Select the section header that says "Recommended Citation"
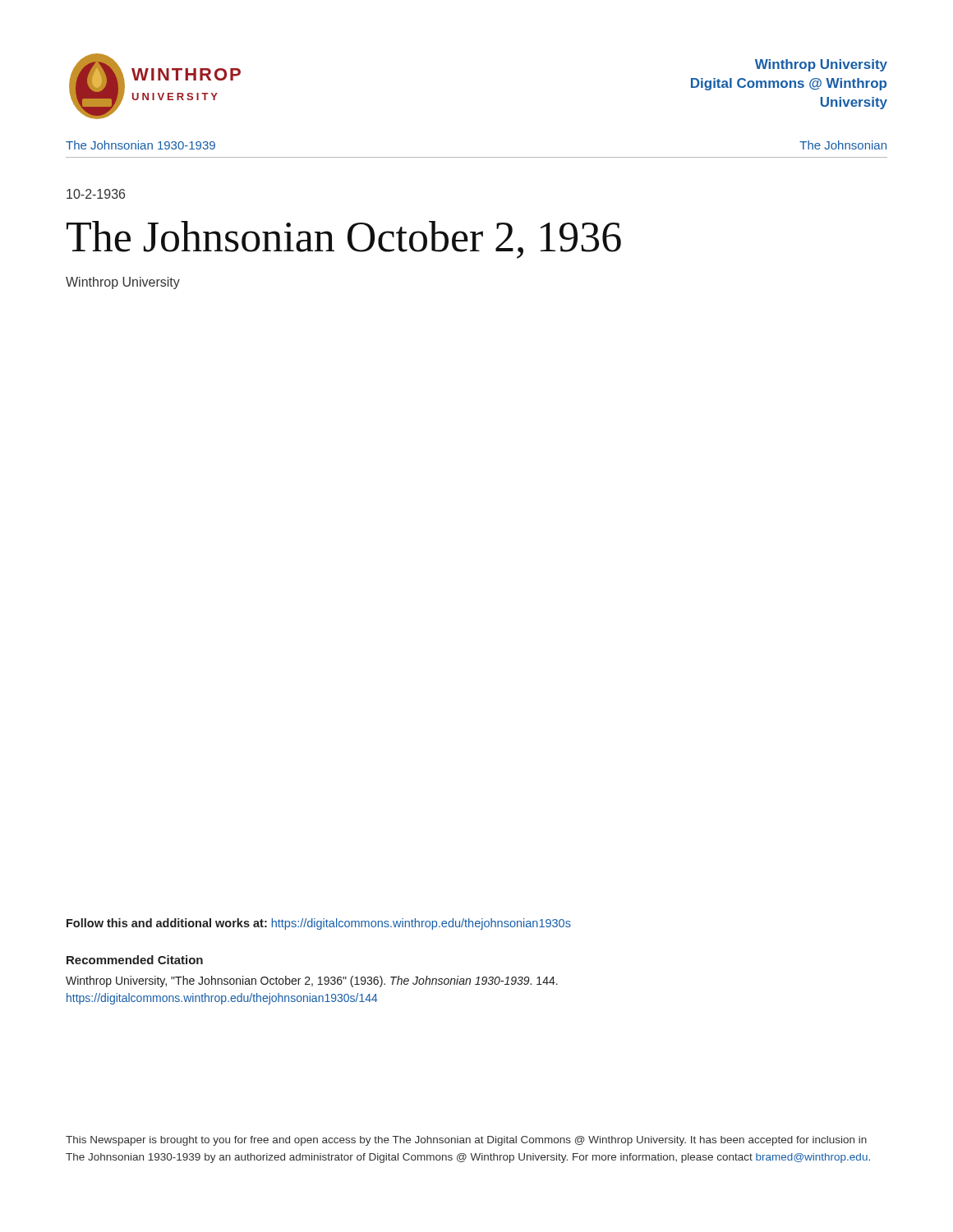 point(135,960)
